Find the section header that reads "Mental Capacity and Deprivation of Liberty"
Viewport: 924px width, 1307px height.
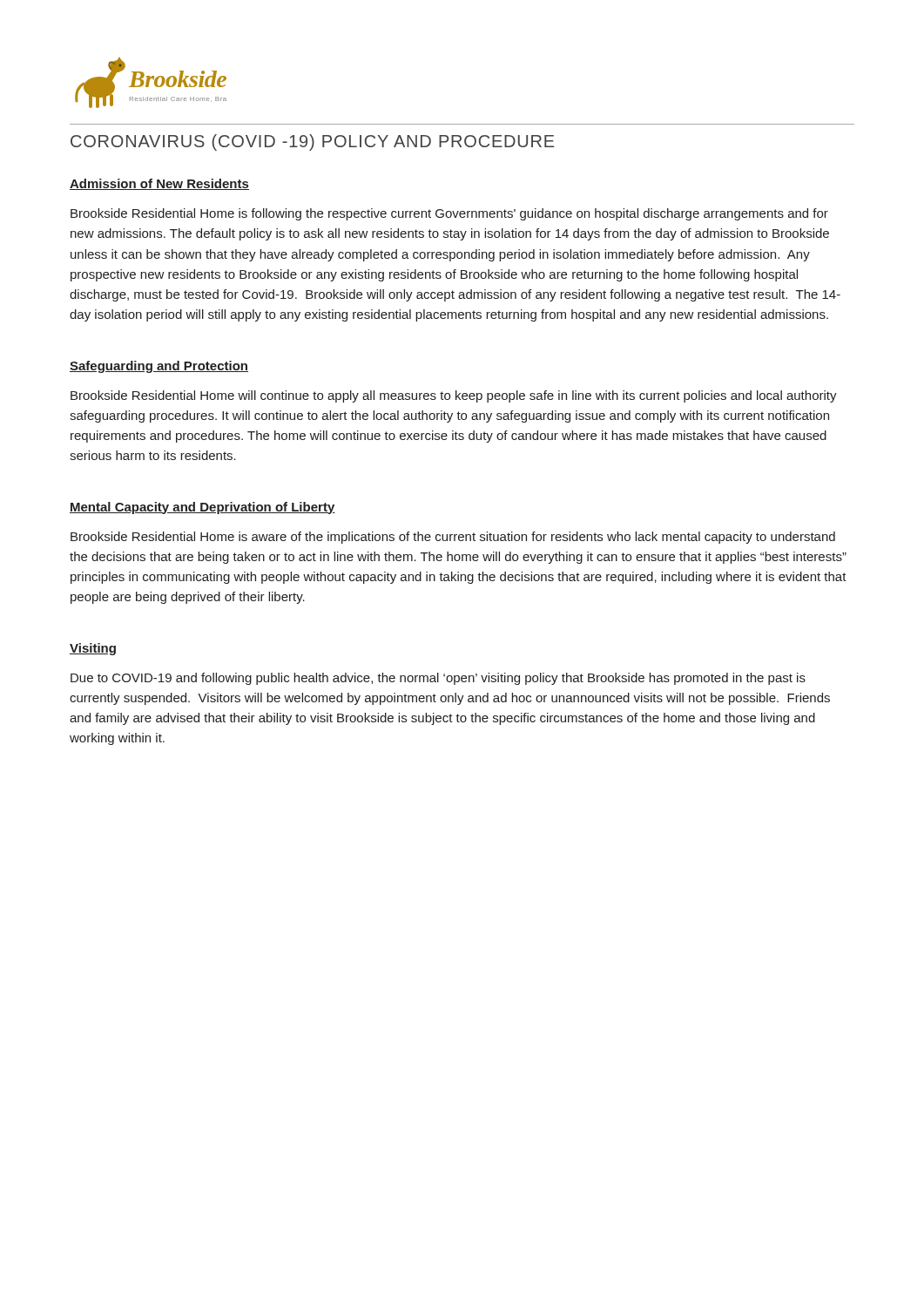(202, 506)
